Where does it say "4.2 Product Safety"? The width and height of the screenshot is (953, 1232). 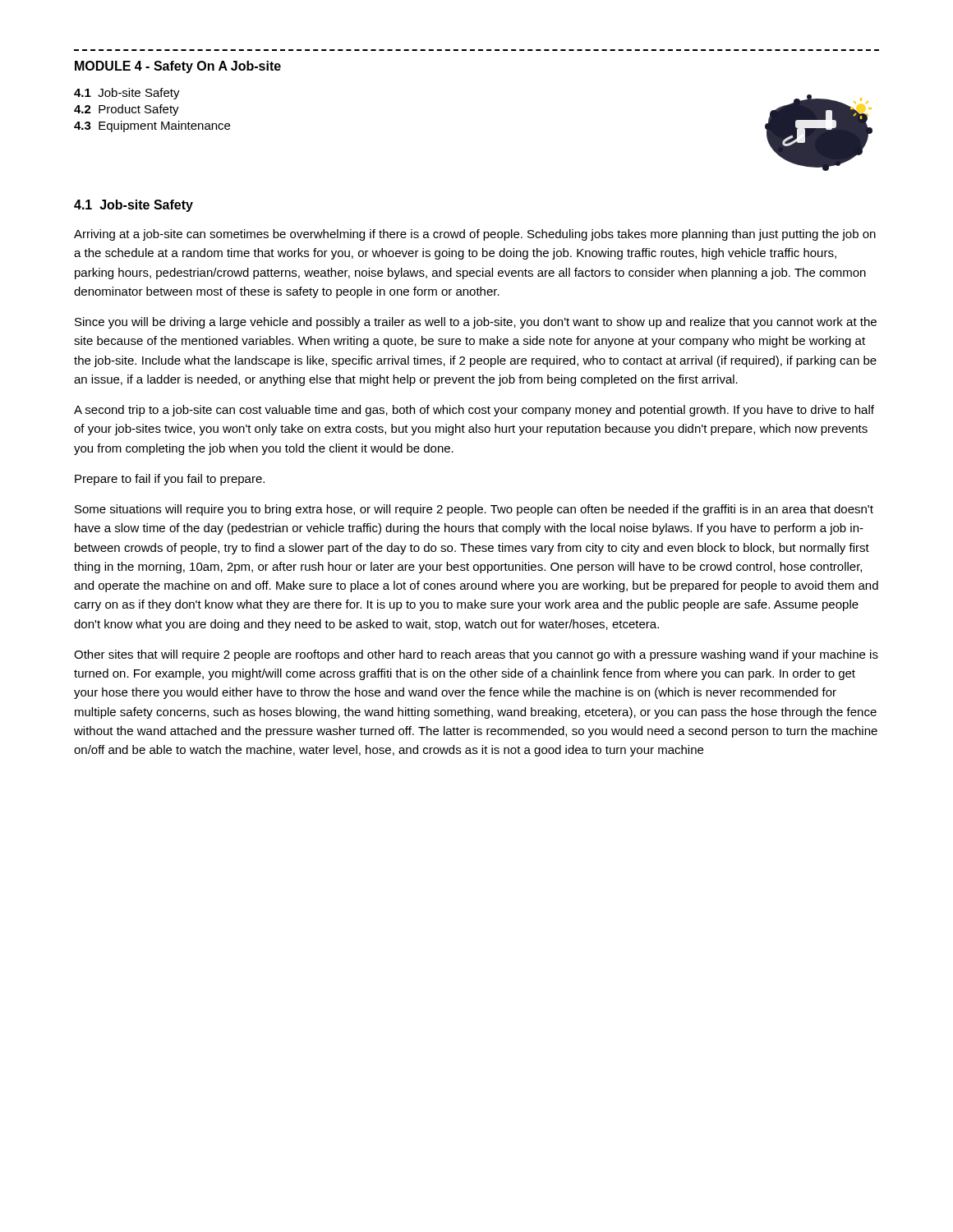(126, 109)
